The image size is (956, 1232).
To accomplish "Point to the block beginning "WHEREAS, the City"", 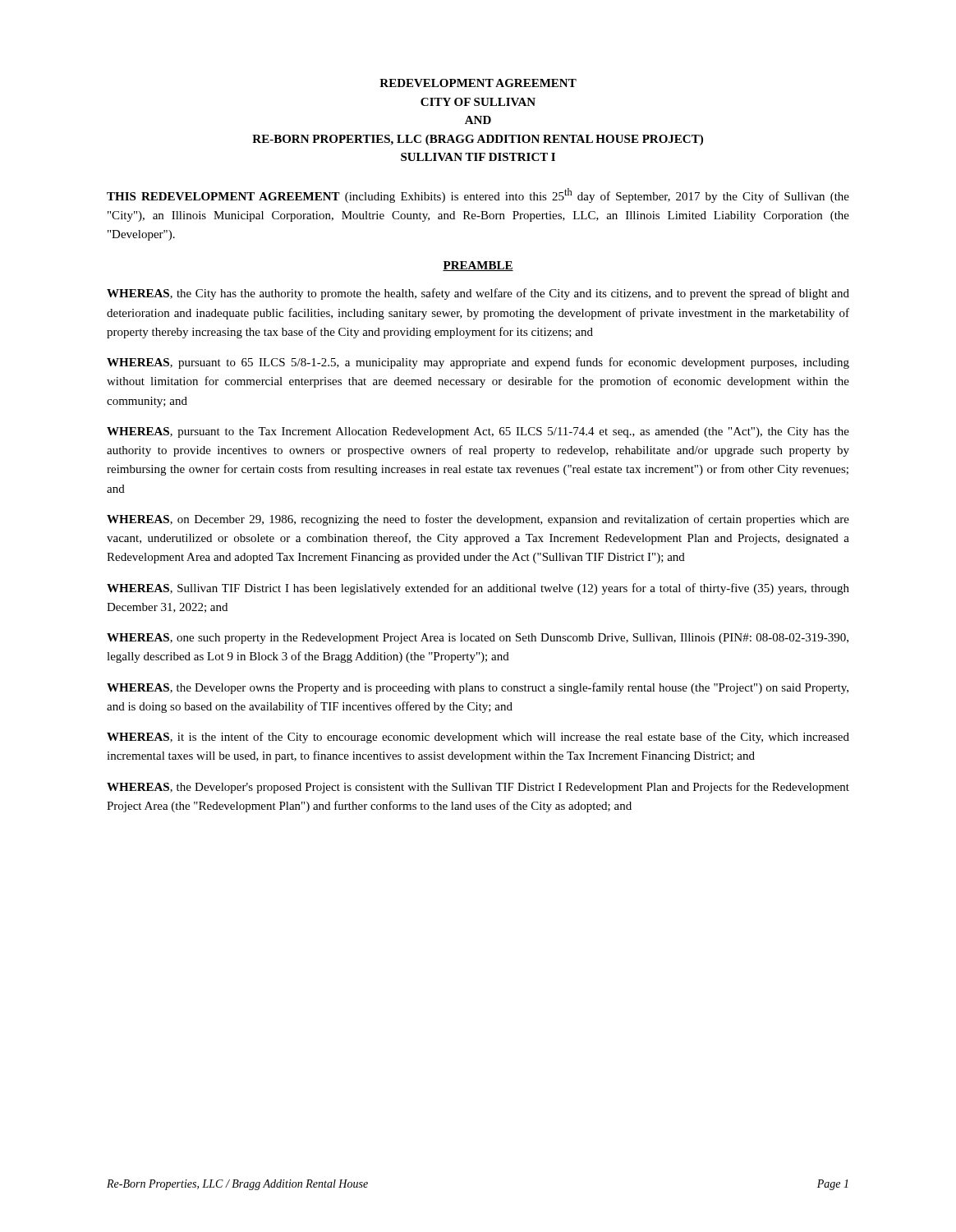I will pyautogui.click(x=478, y=312).
